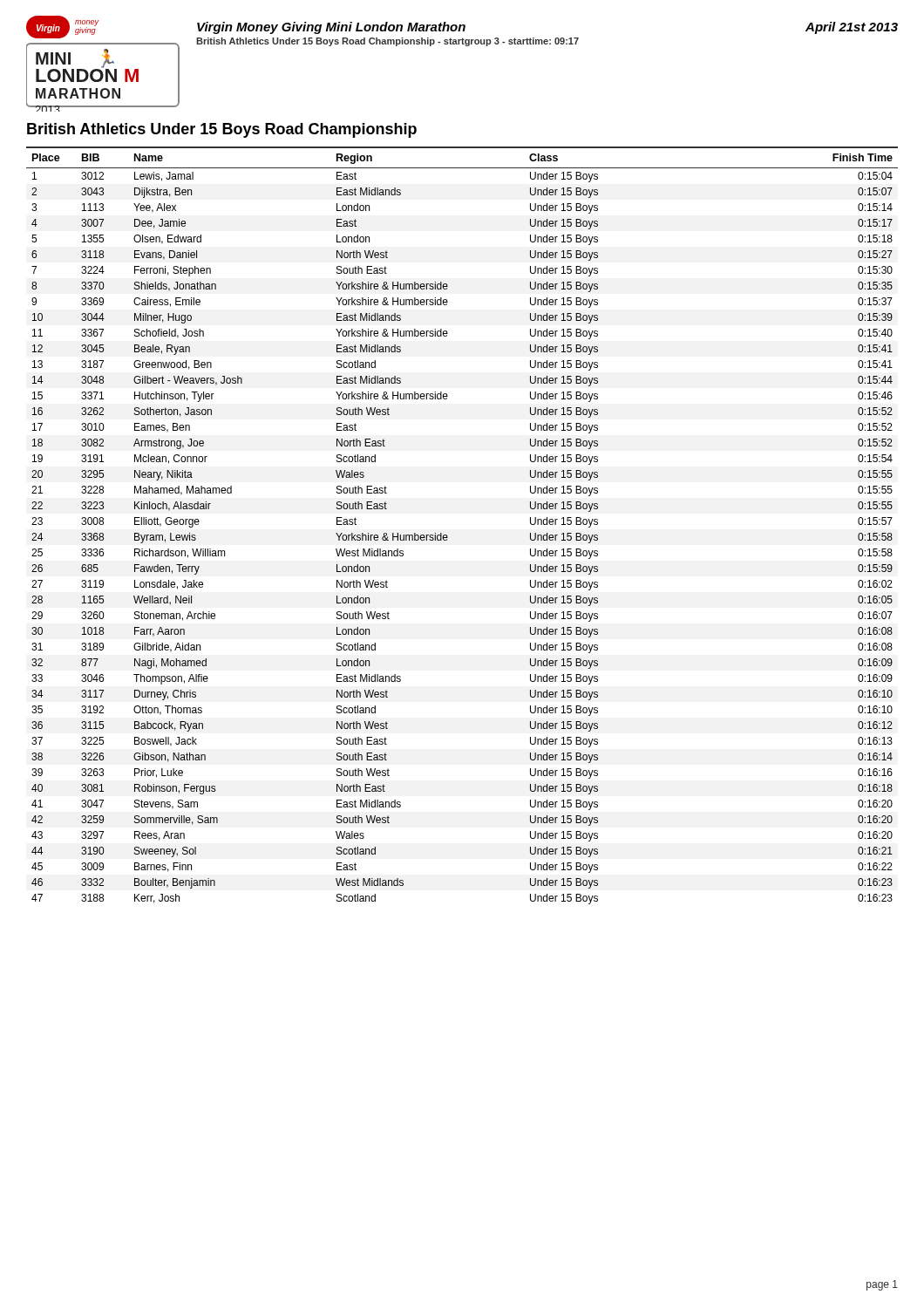Navigate to the element starting "British Athletics Under 15 Boys Road"
924x1308 pixels.
[222, 129]
